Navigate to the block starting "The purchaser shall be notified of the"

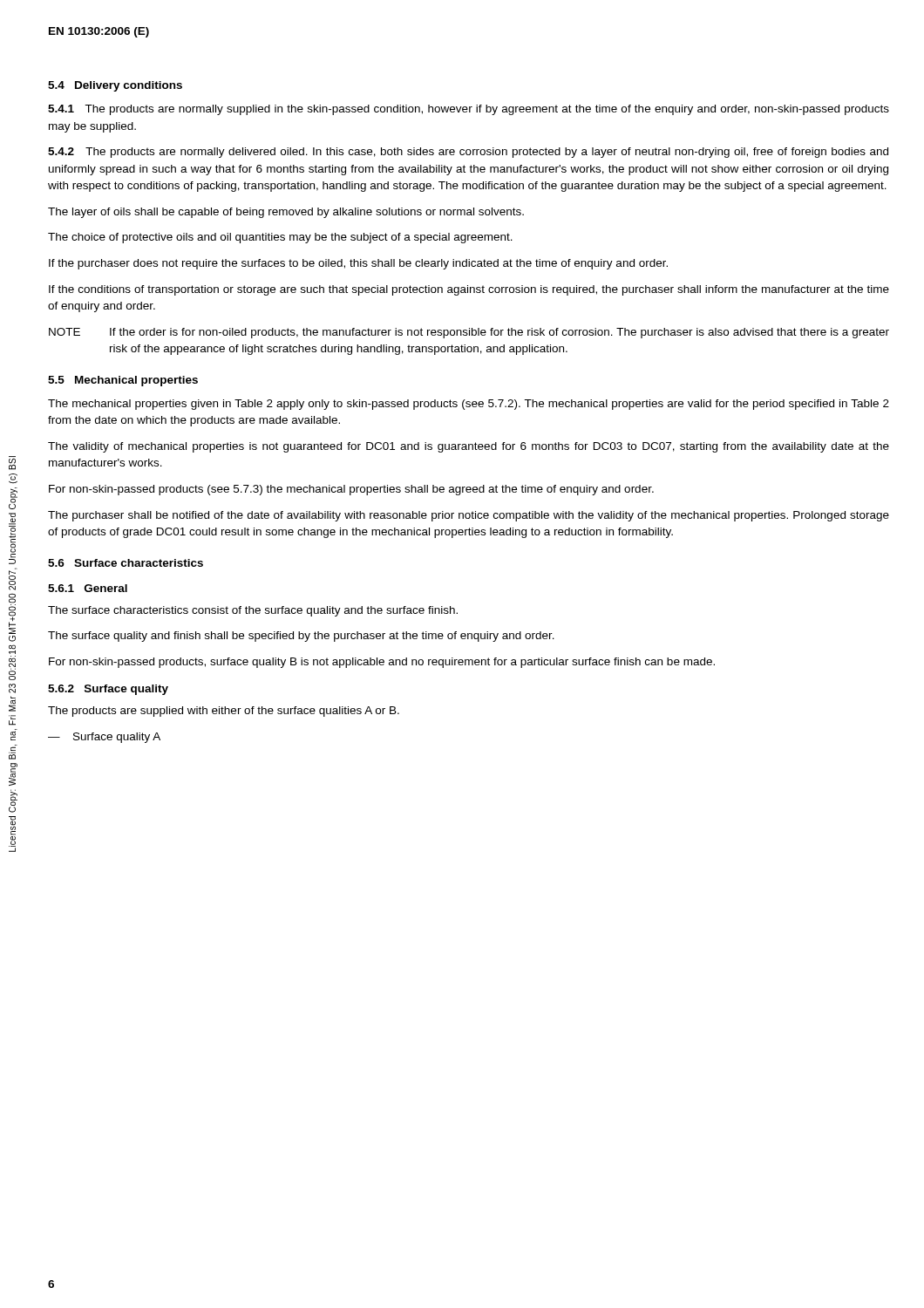point(469,523)
